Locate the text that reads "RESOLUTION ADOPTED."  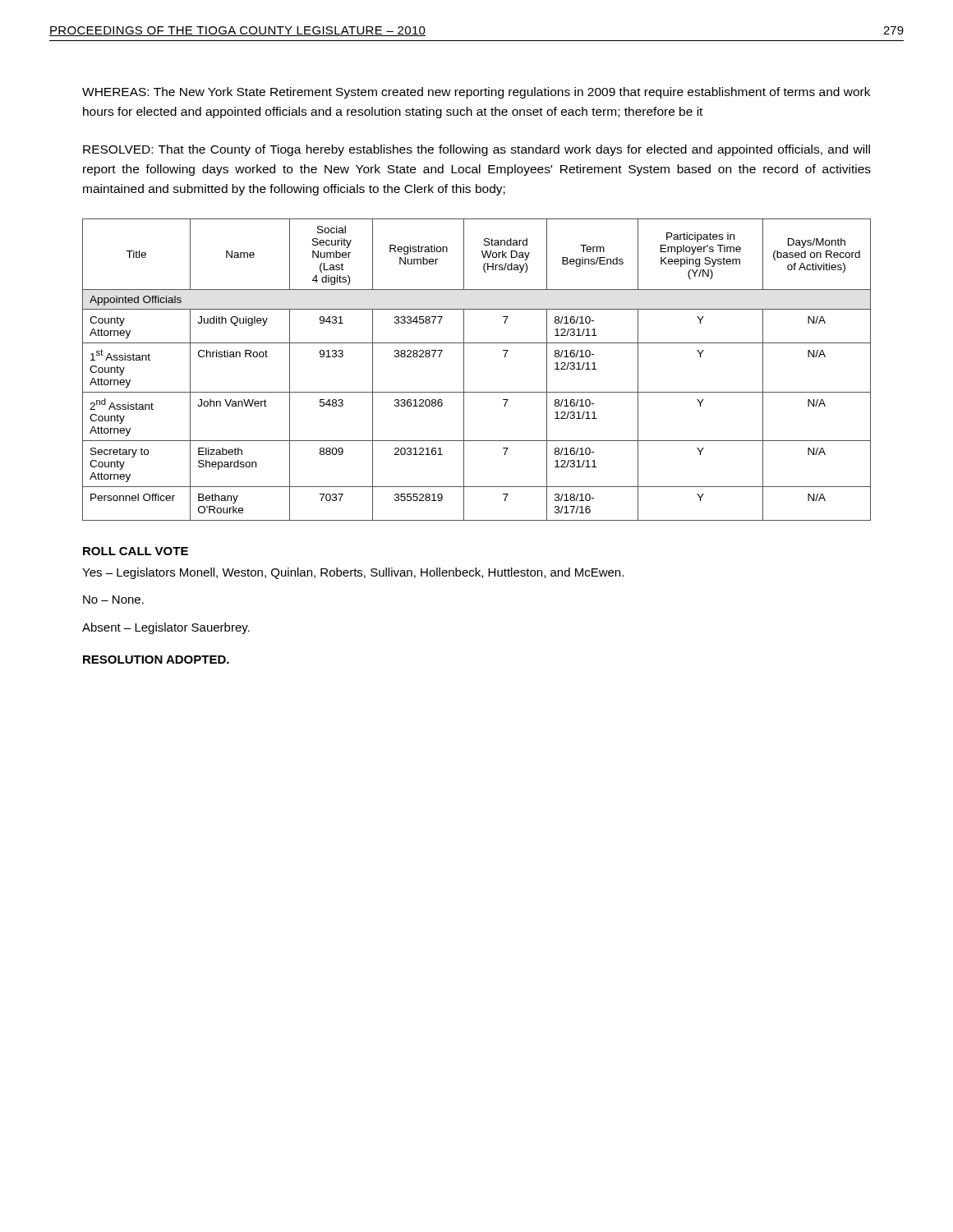156,659
